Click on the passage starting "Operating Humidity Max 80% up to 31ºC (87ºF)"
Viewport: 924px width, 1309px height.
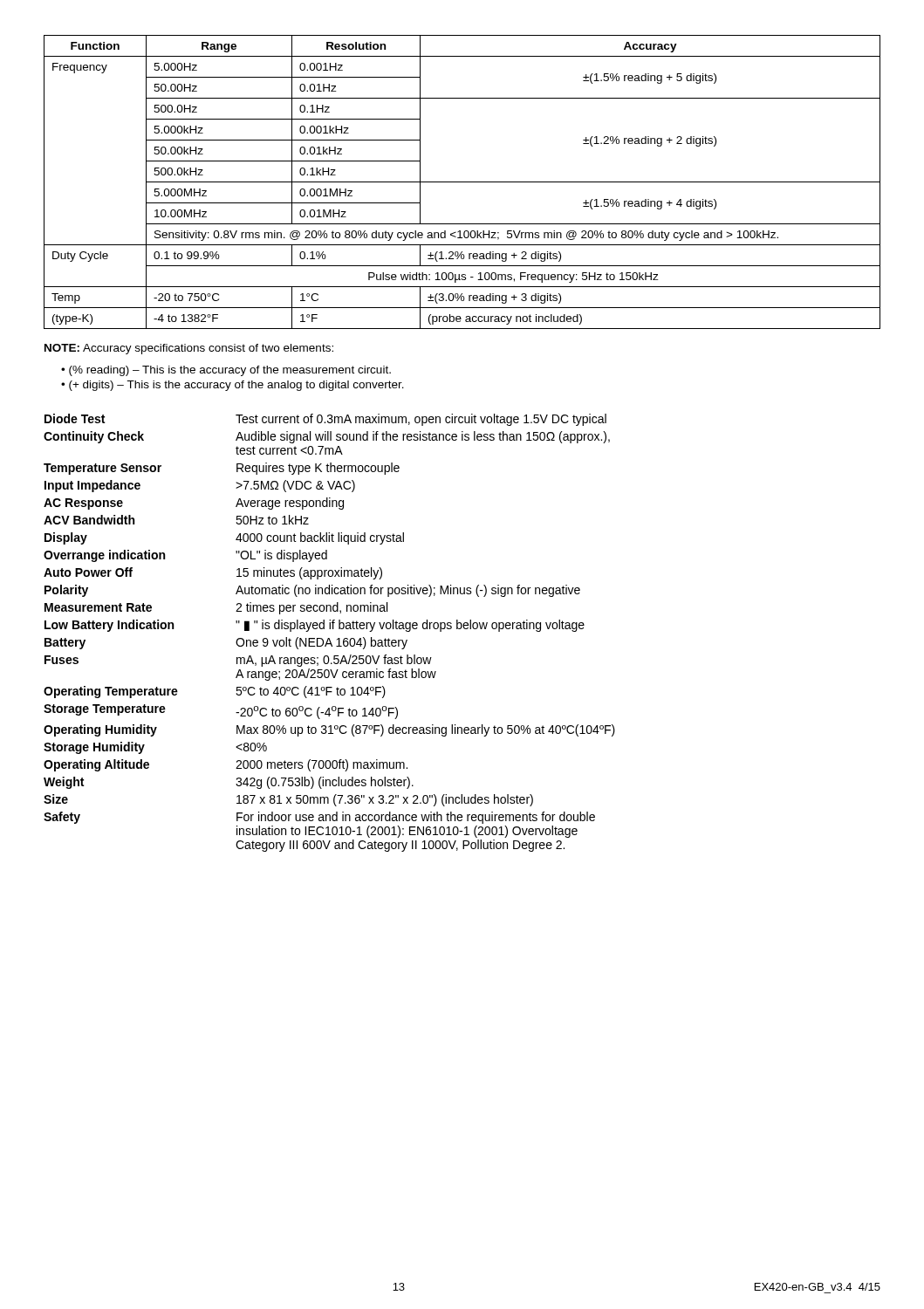tap(462, 729)
